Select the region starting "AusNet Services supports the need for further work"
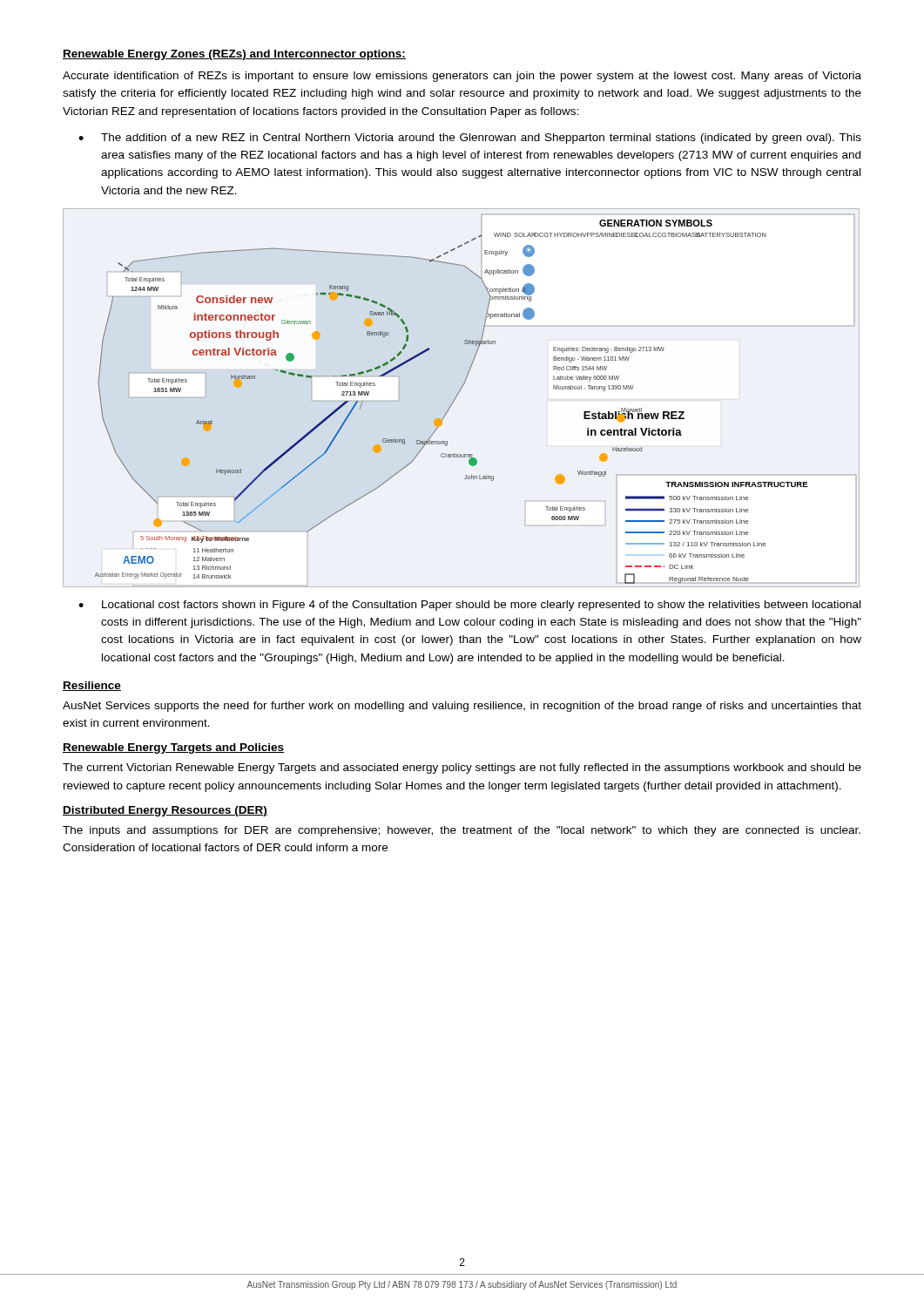Viewport: 924px width, 1307px height. click(462, 714)
